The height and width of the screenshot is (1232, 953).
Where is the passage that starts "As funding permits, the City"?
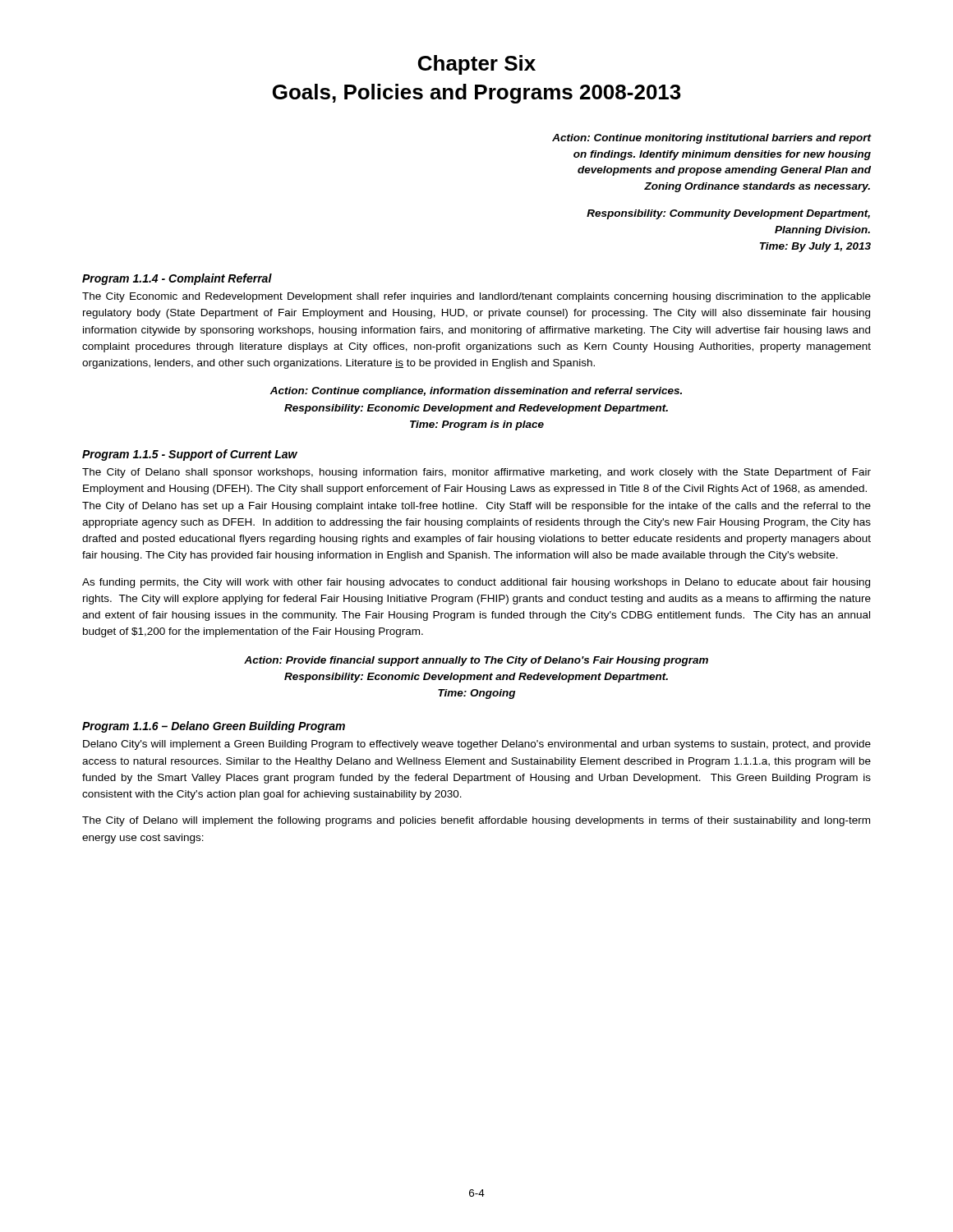476,607
